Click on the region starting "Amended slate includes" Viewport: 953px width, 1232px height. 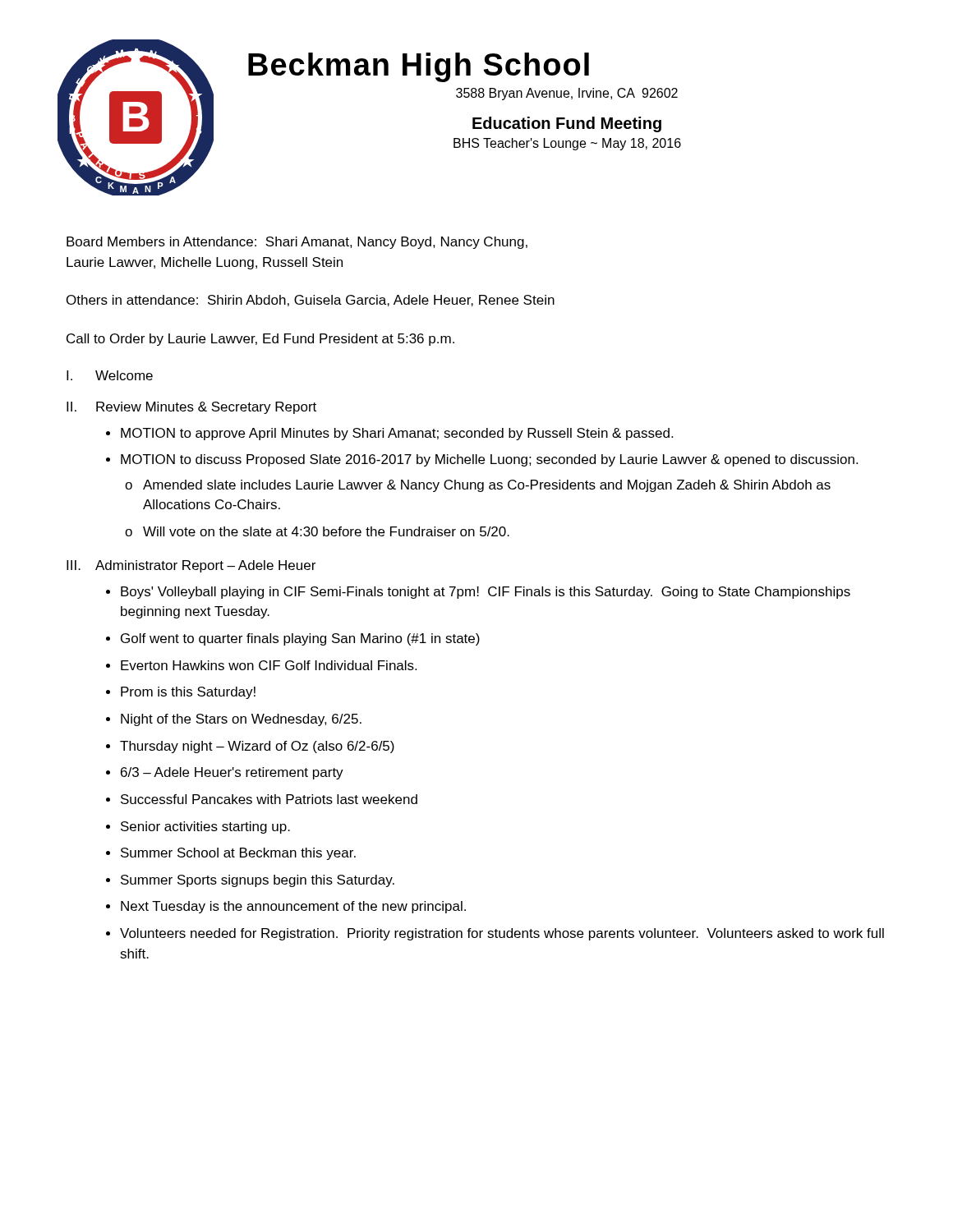coord(487,495)
